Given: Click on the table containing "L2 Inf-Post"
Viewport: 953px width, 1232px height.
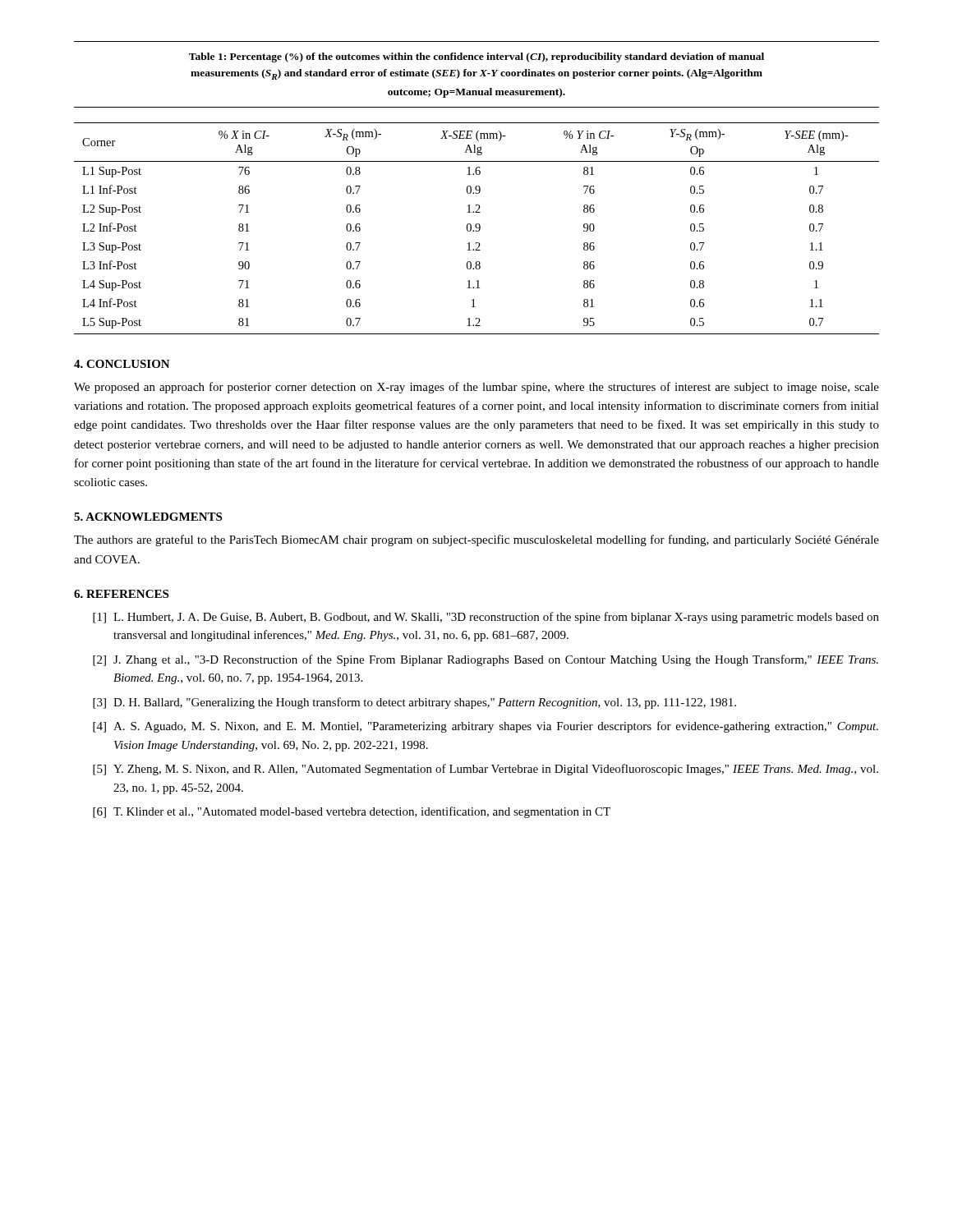Looking at the screenshot, I should (x=476, y=228).
